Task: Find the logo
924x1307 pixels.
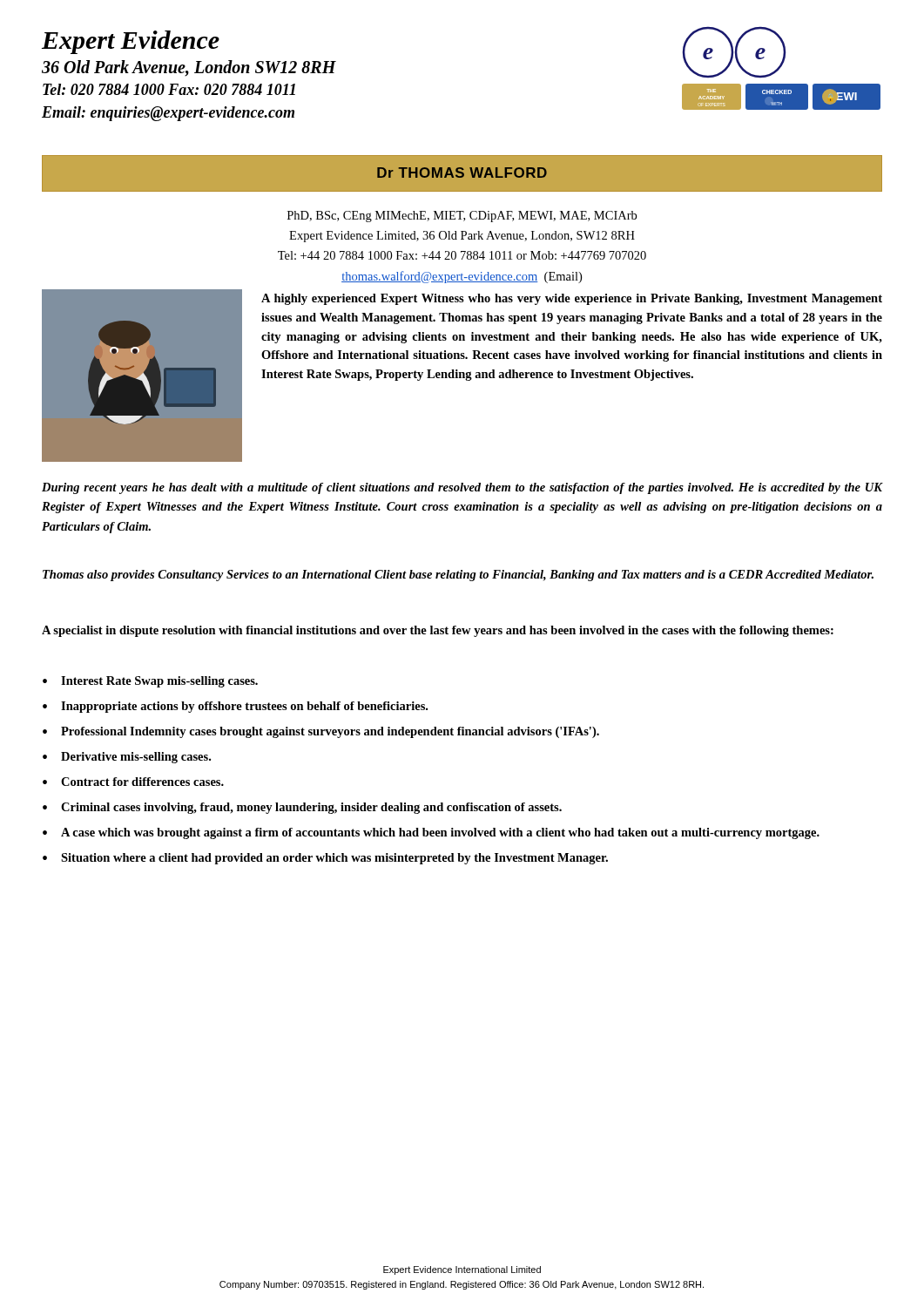Action: click(782, 68)
